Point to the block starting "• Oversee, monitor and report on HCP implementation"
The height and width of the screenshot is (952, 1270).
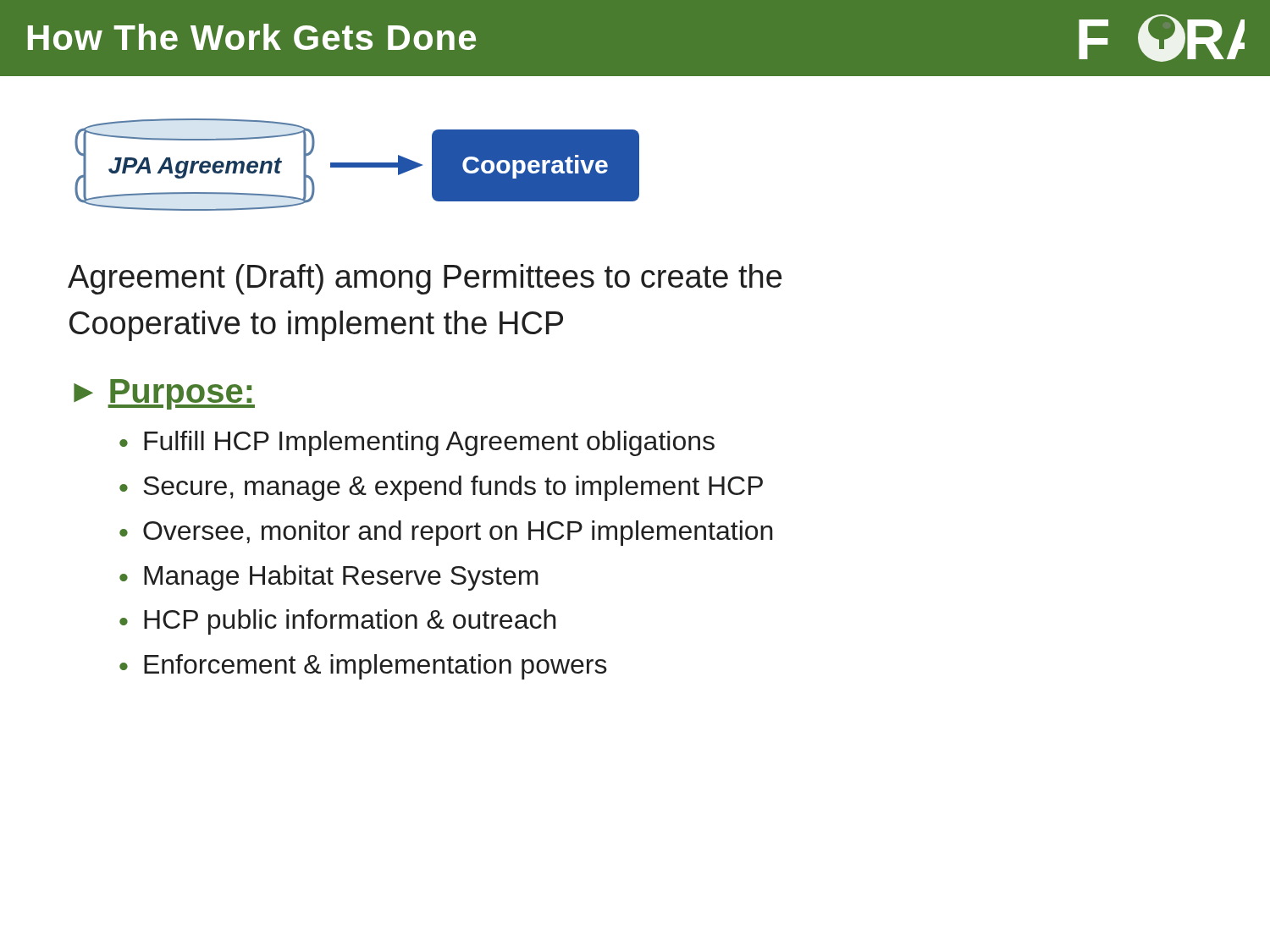(446, 532)
